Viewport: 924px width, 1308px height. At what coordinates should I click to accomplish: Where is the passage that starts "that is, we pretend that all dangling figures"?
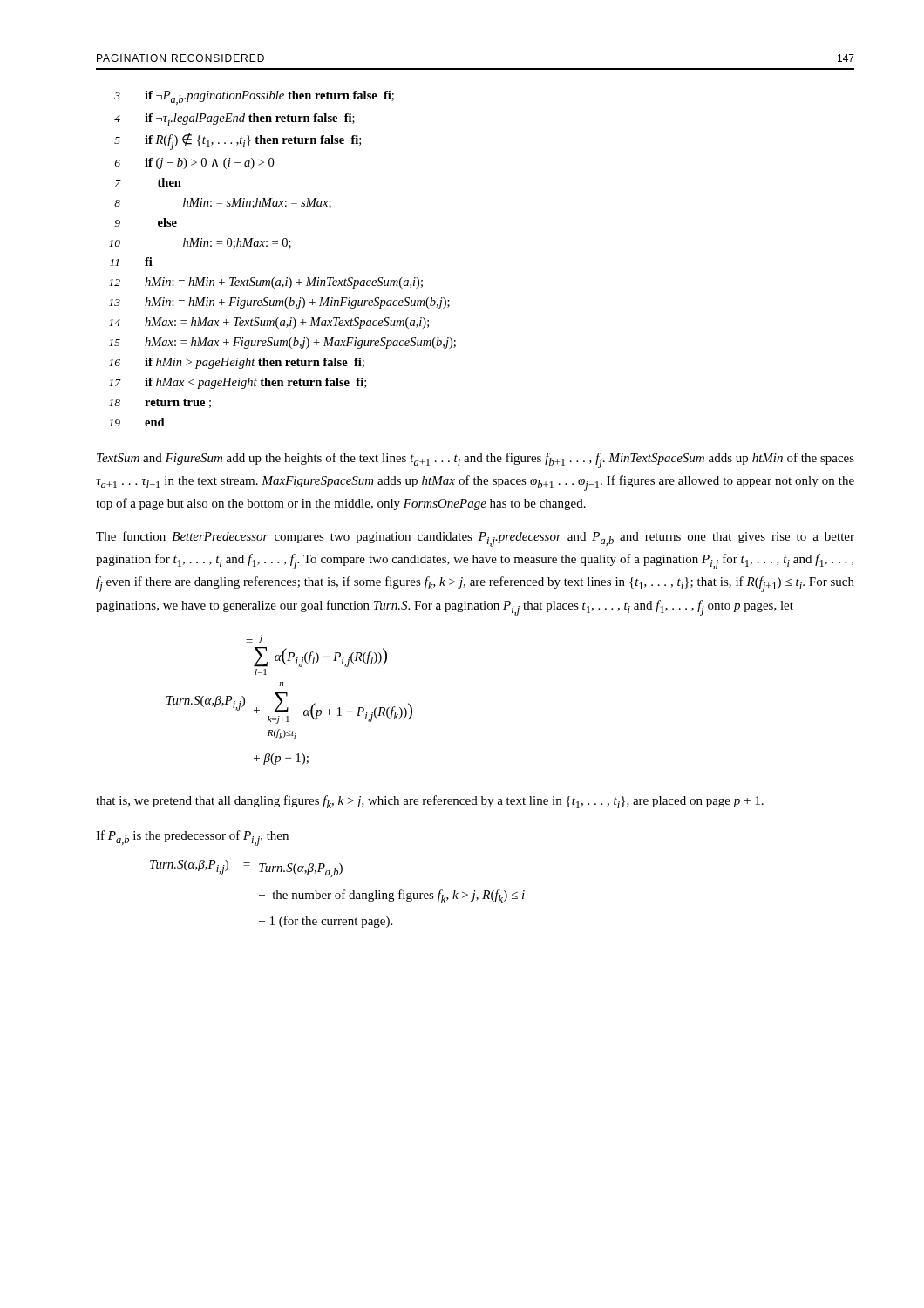(x=430, y=802)
